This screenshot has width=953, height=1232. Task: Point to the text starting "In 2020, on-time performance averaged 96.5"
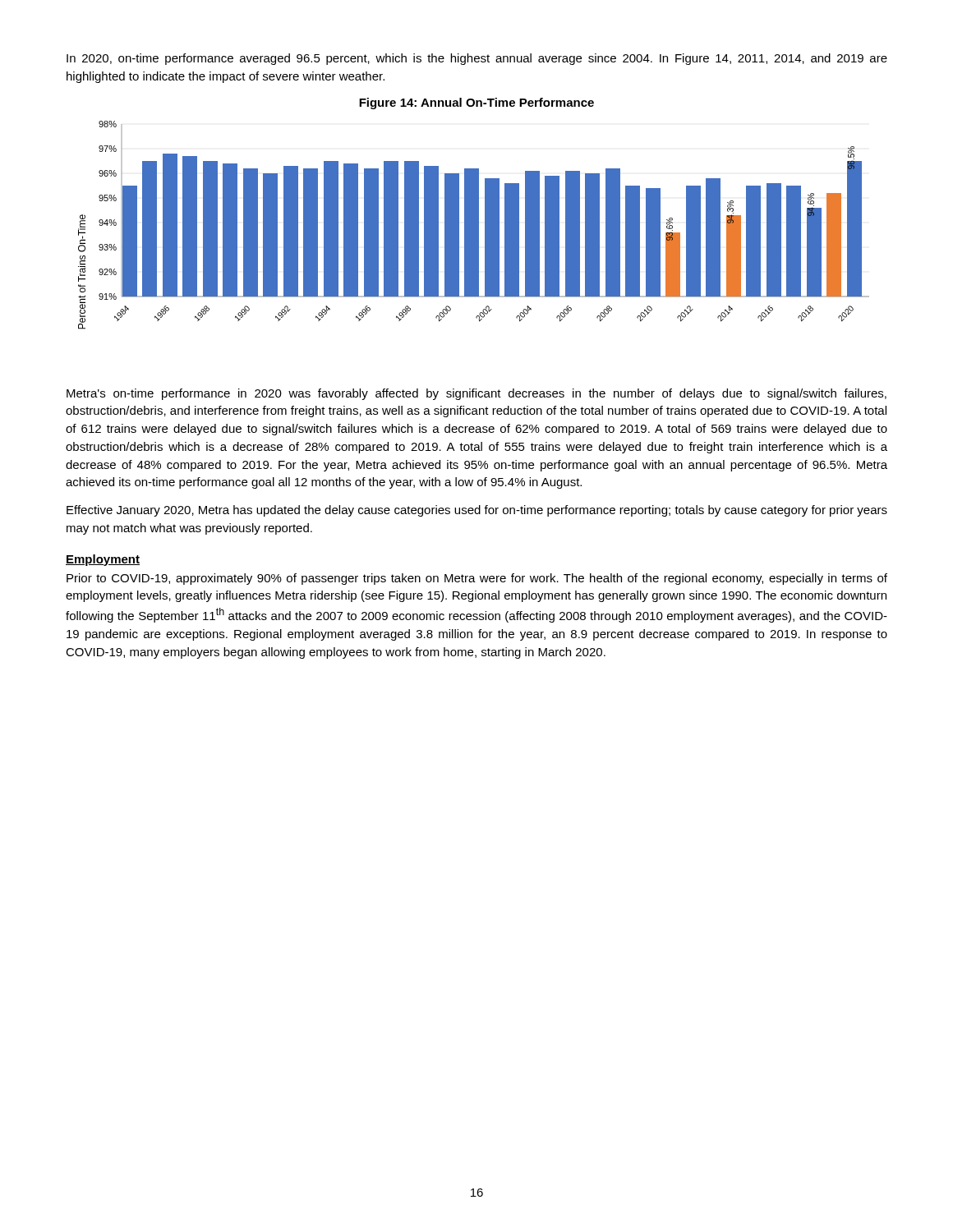coord(476,67)
